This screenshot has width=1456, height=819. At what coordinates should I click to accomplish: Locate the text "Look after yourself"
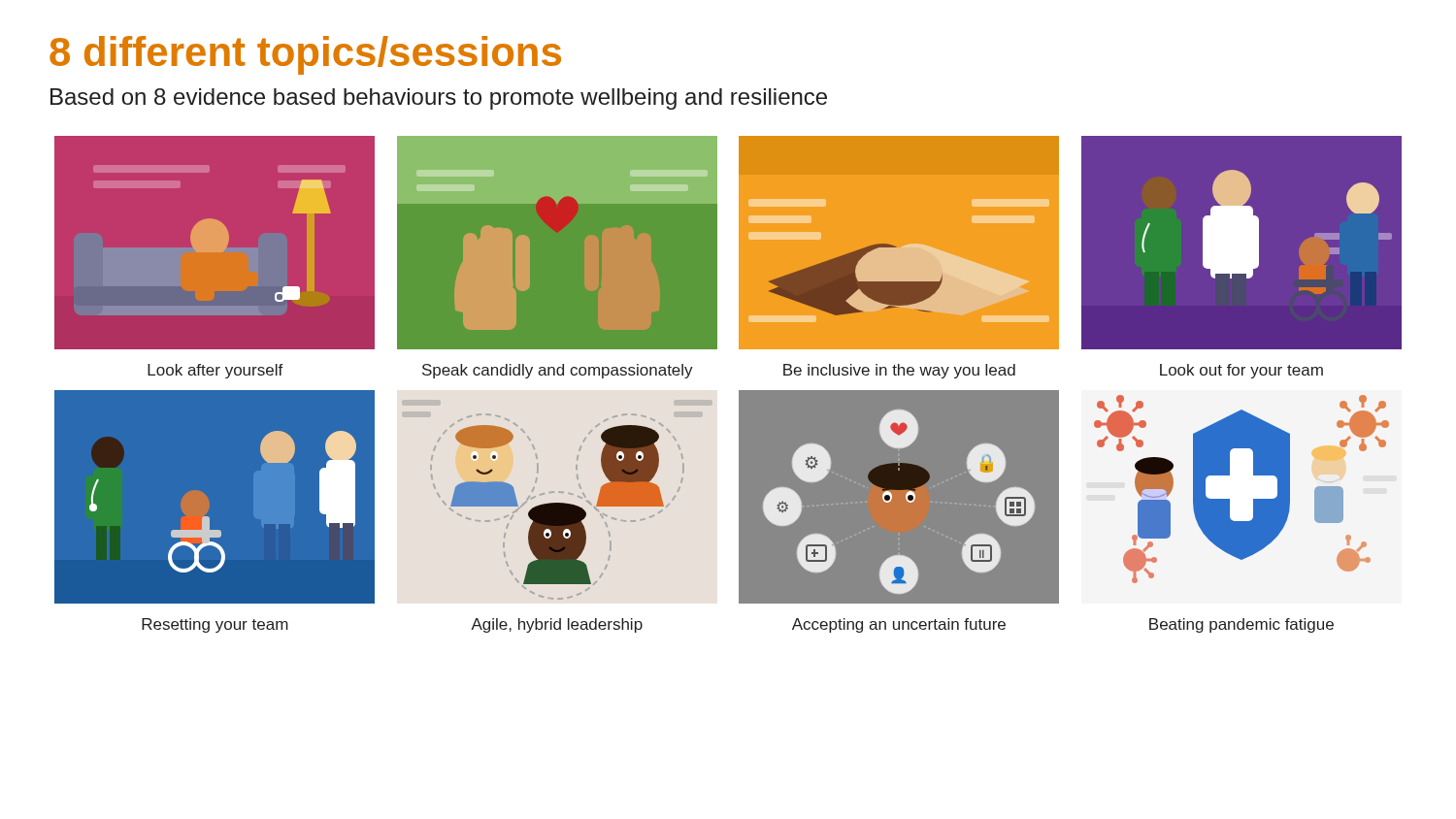point(215,370)
